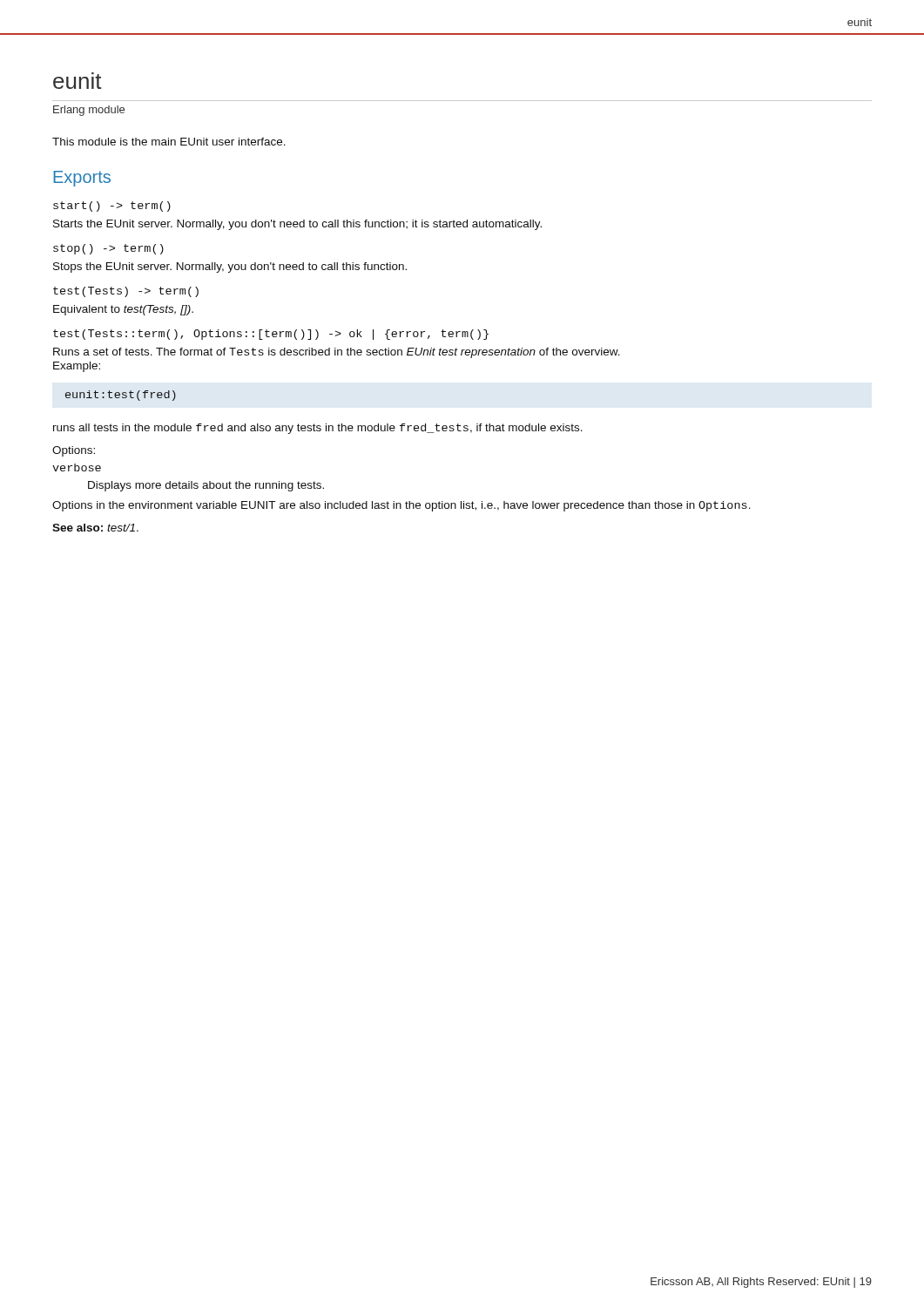The height and width of the screenshot is (1307, 924).
Task: Find the text block that reads "Runs a set of tests. The format"
Action: tap(336, 359)
